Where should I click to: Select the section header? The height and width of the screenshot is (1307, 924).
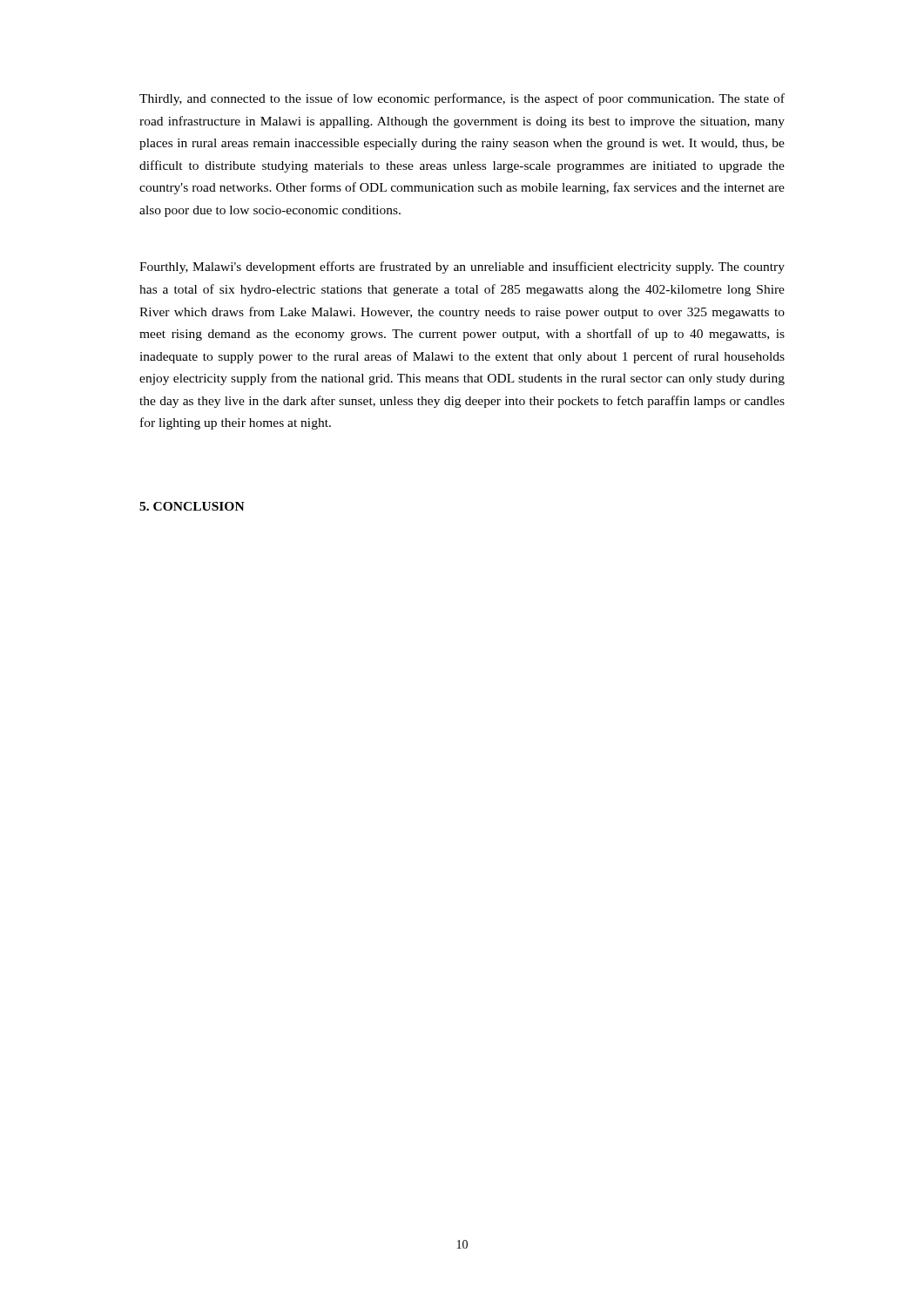coord(192,506)
